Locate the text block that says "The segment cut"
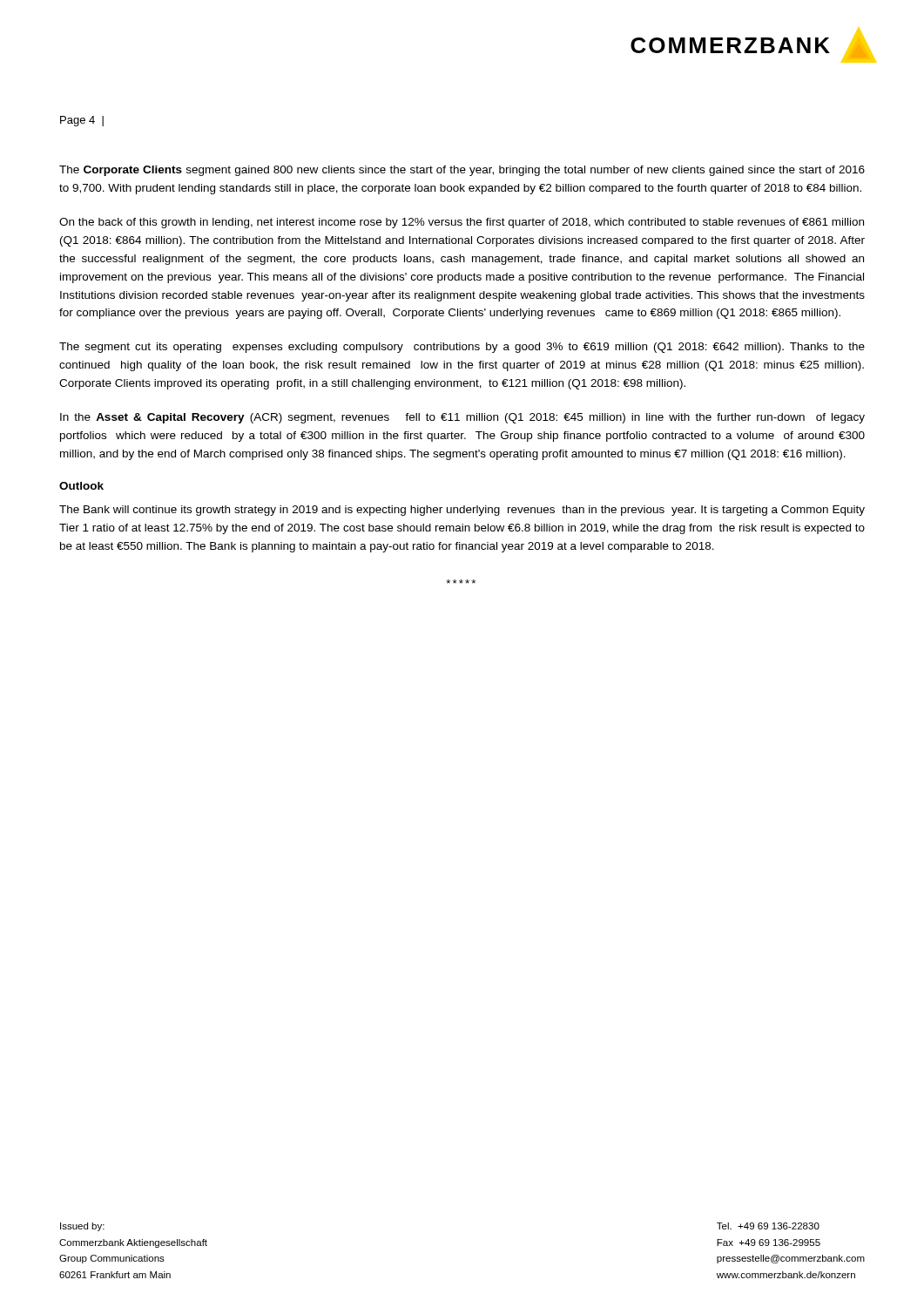The width and height of the screenshot is (924, 1307). [462, 365]
